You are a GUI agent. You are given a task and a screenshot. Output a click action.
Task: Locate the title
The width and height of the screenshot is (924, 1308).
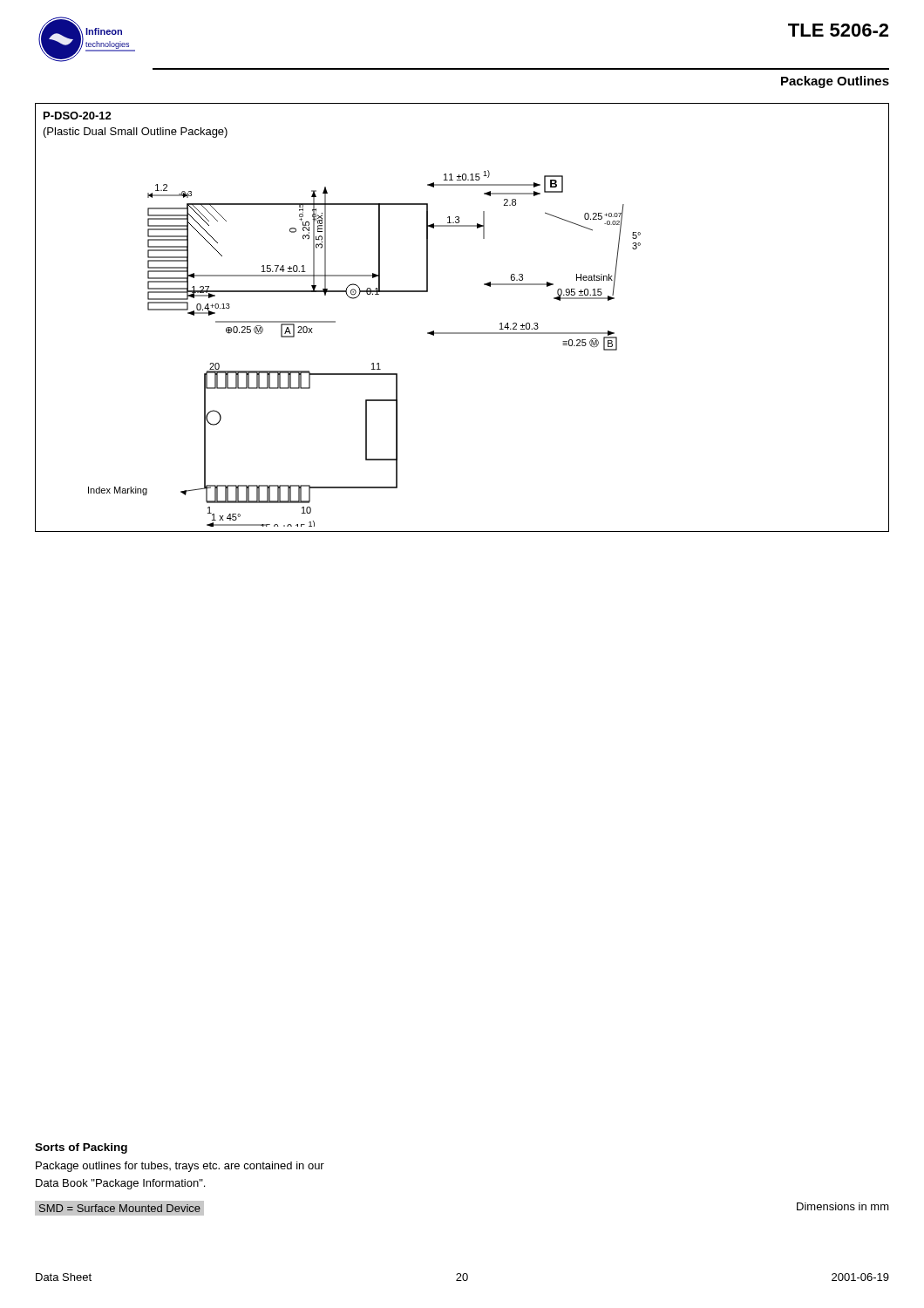[x=839, y=30]
